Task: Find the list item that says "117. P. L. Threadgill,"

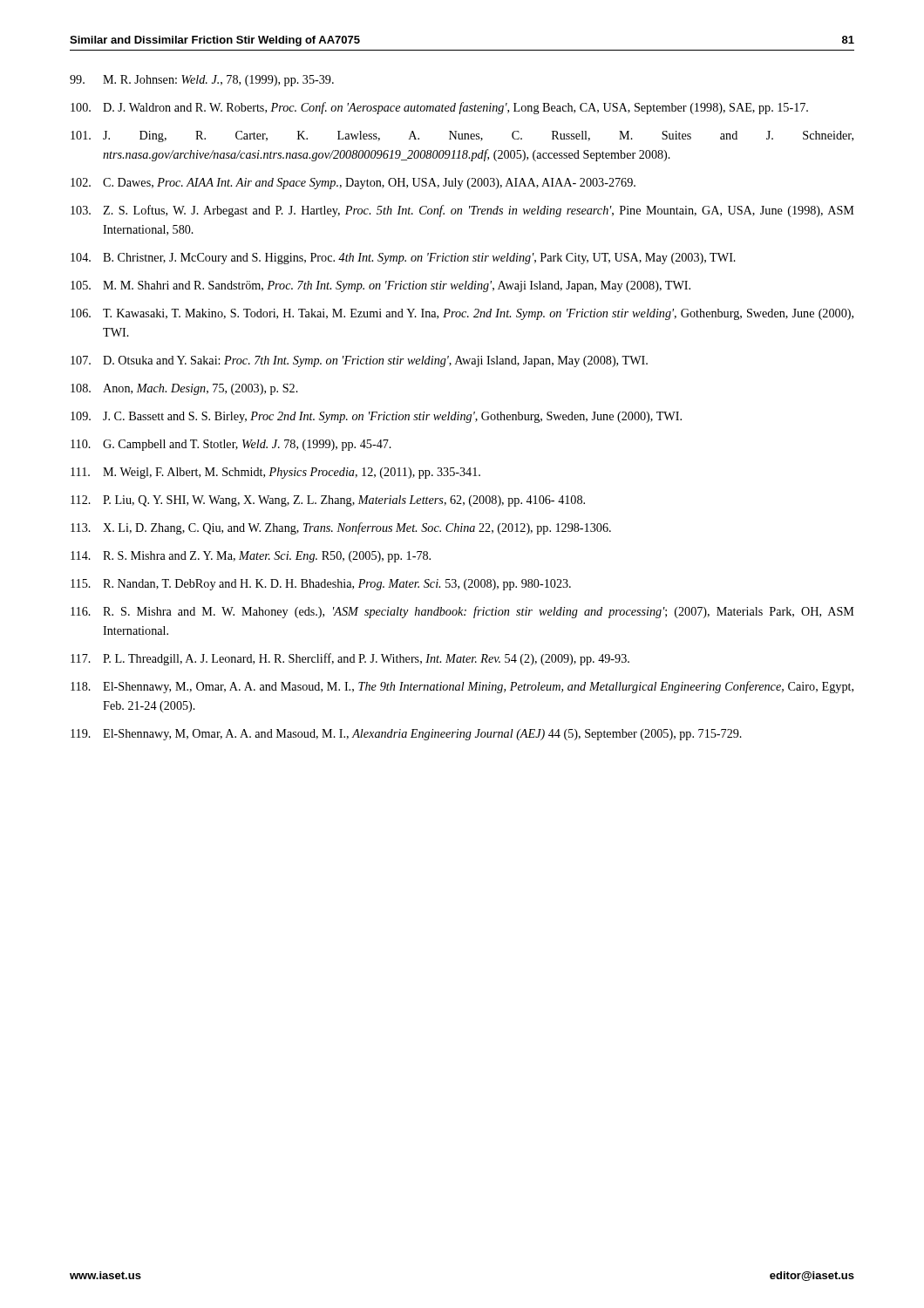Action: coord(462,658)
